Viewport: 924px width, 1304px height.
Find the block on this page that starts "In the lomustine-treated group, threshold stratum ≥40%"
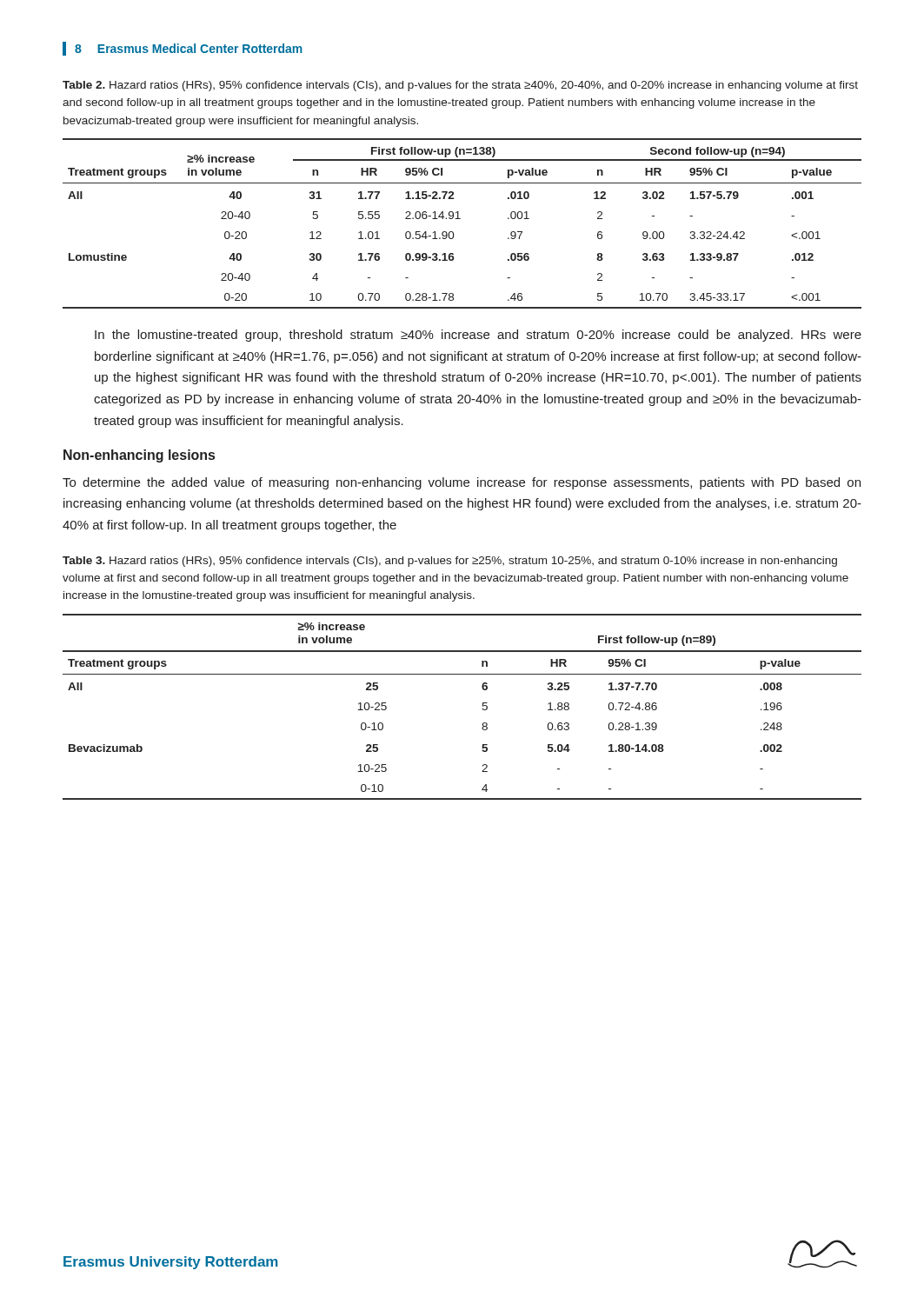[478, 377]
